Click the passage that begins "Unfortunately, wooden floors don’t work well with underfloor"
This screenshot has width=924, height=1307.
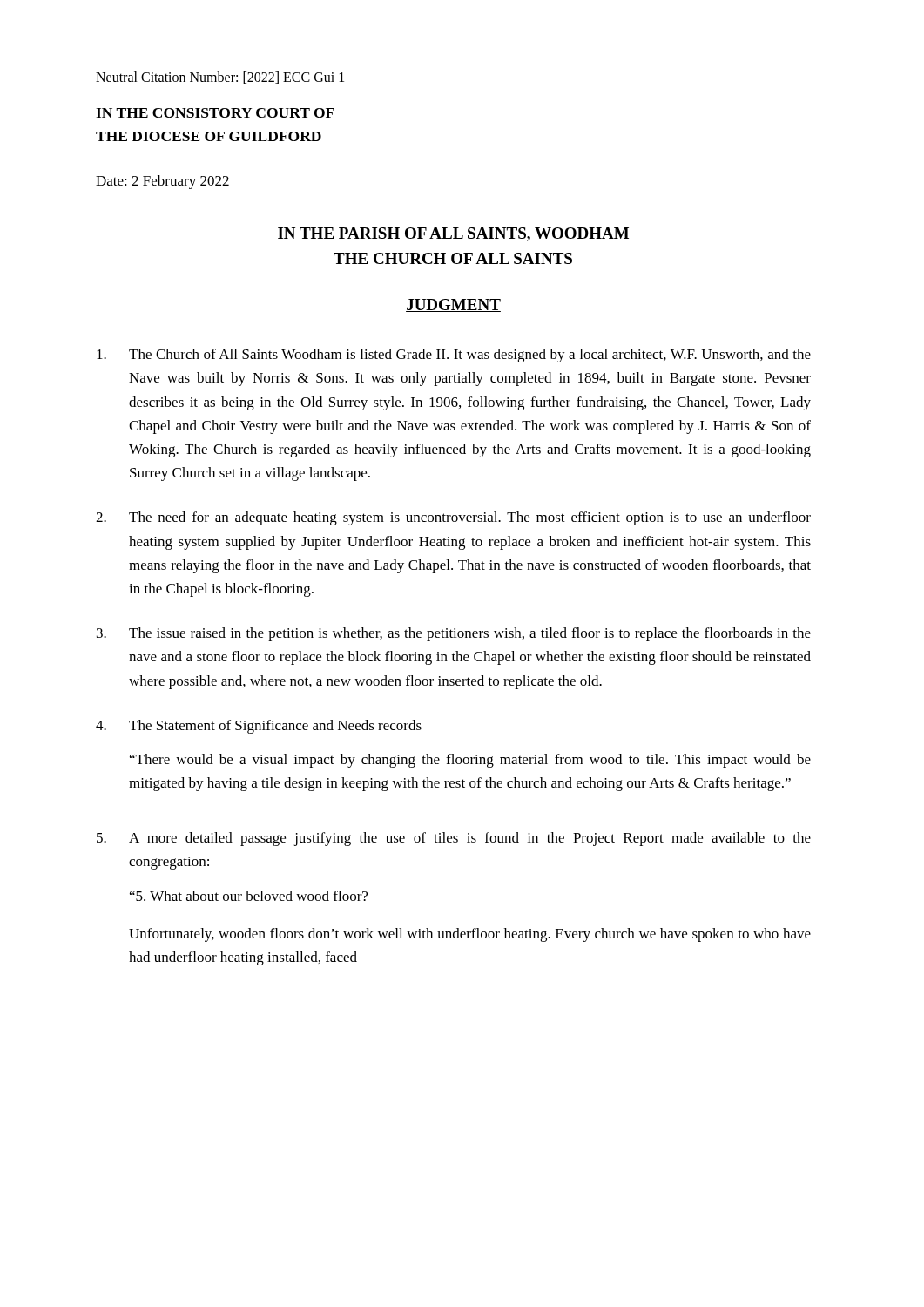tap(470, 945)
